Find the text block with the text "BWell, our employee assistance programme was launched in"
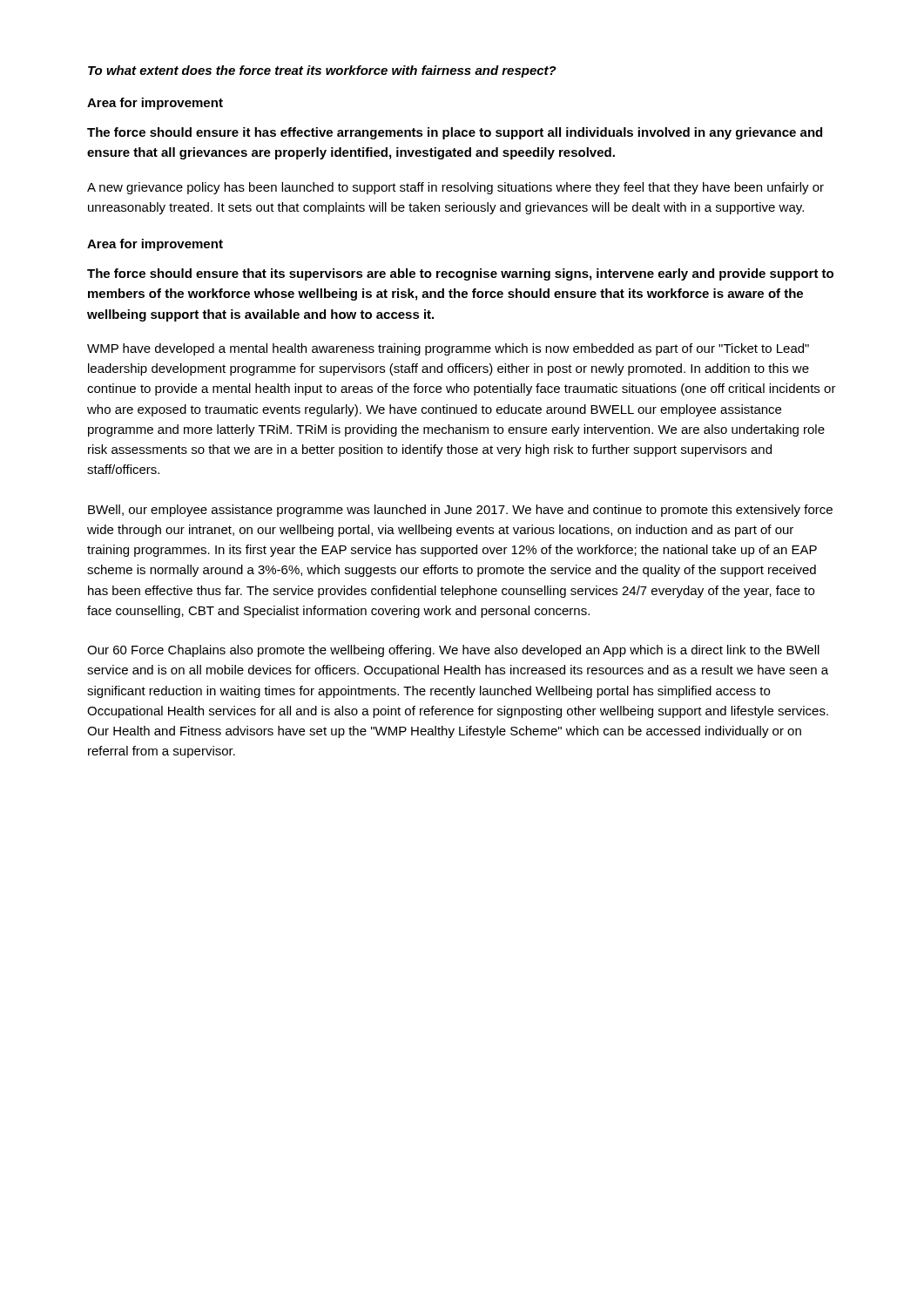The height and width of the screenshot is (1307, 924). [x=462, y=560]
